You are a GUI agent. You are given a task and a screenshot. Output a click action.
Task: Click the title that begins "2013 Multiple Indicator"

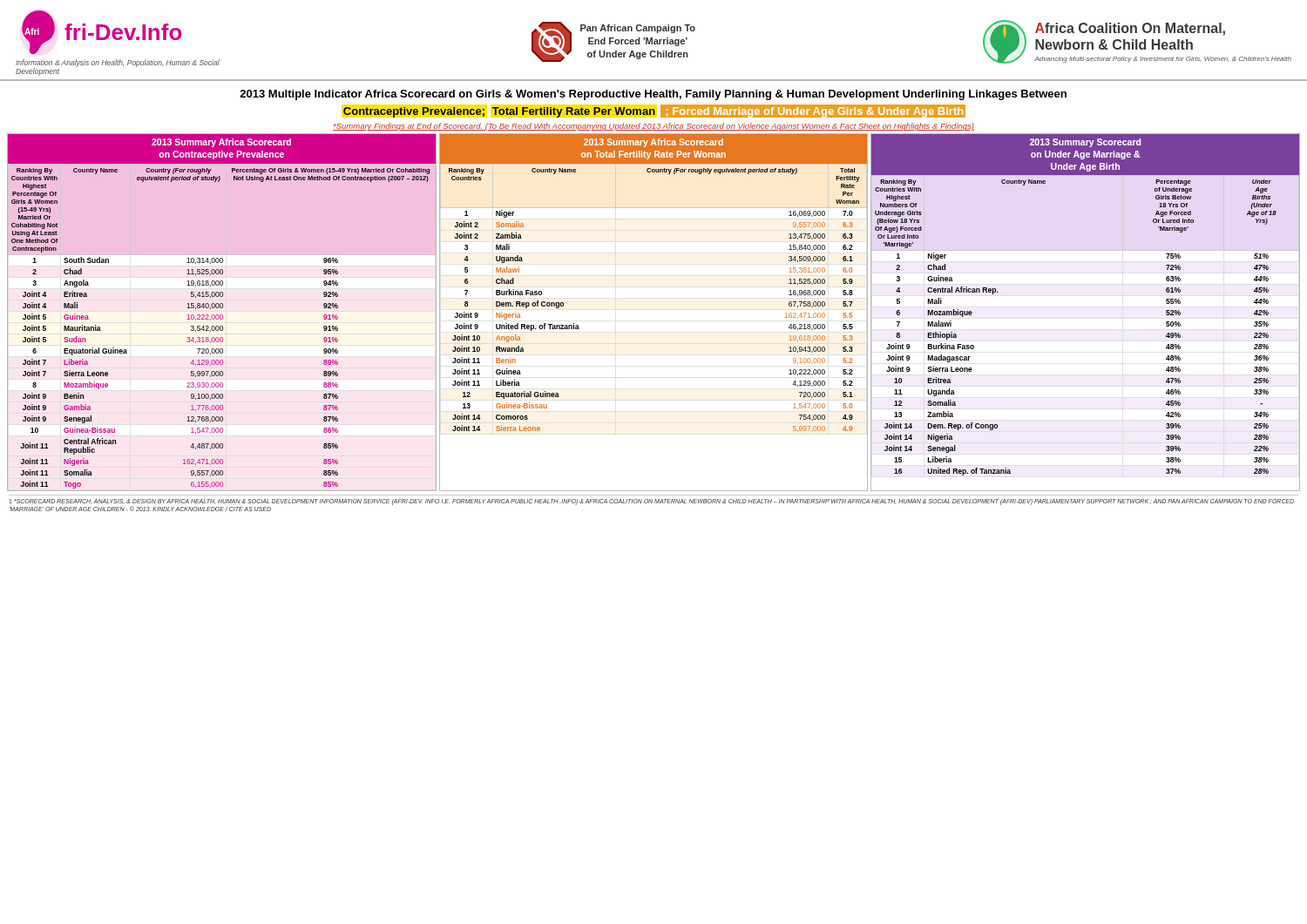pos(654,102)
